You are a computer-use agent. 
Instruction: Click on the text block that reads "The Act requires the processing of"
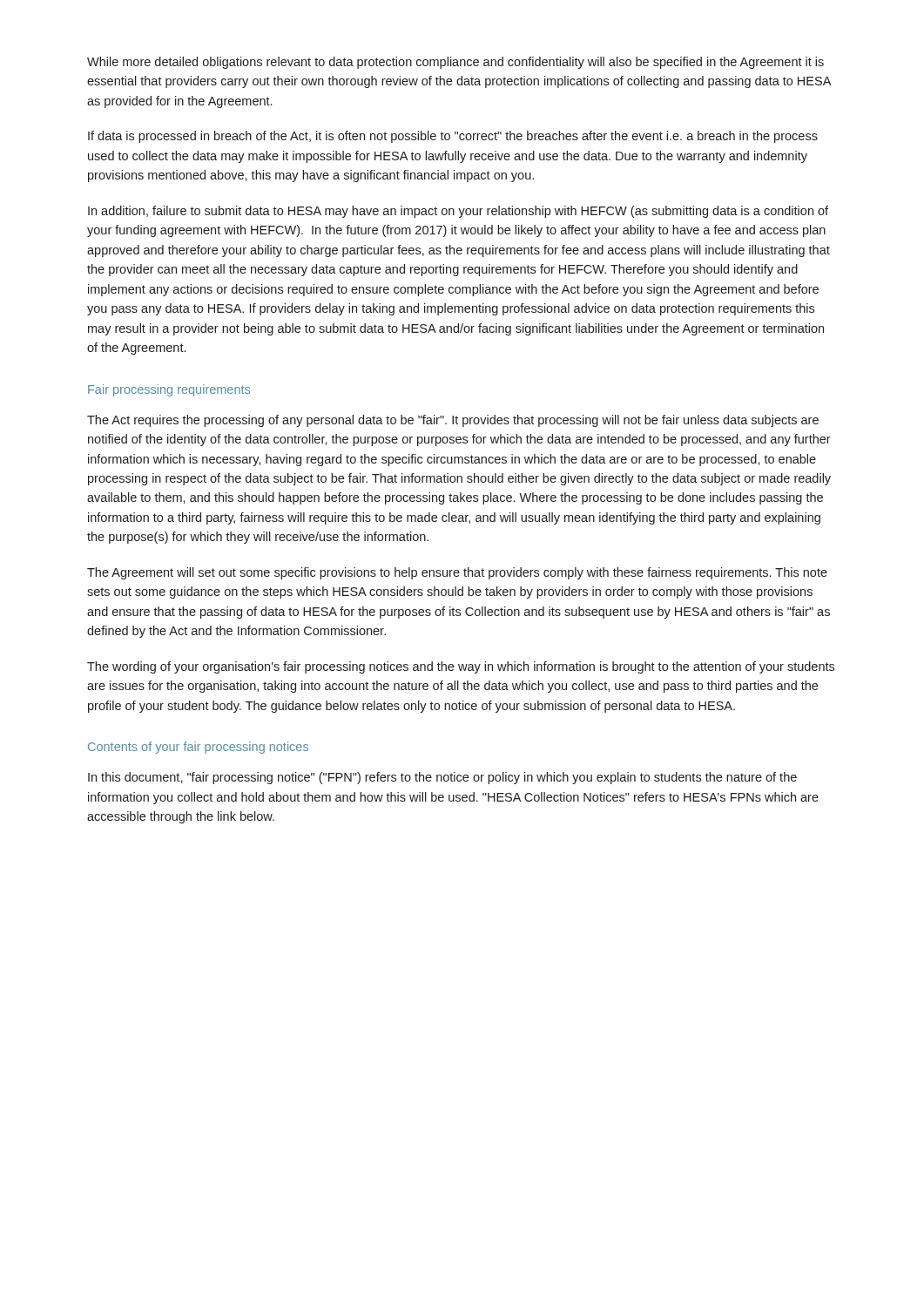pos(459,478)
